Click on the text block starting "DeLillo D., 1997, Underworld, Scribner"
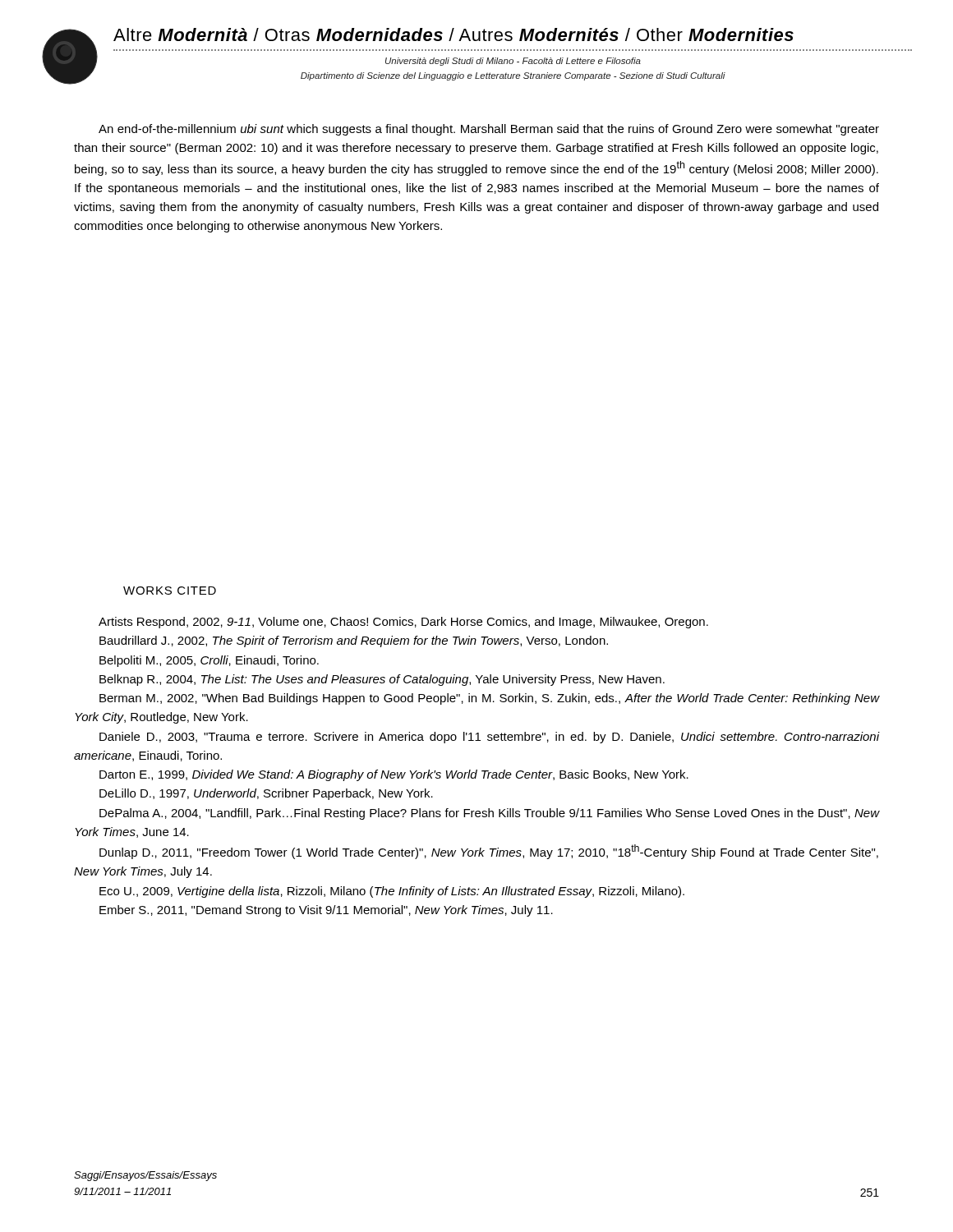This screenshot has height=1232, width=953. [266, 793]
